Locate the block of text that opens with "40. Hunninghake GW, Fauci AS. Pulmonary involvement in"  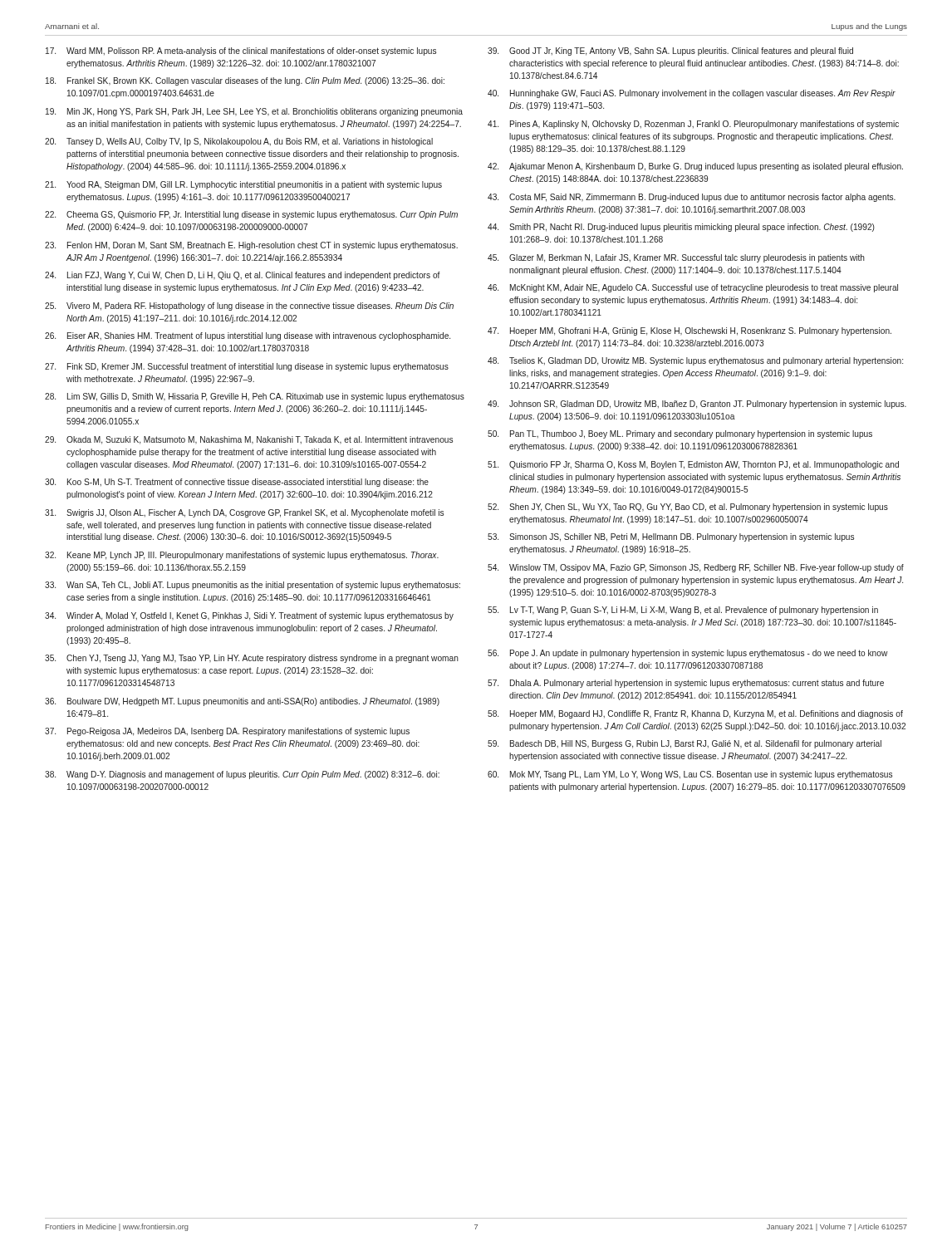pyautogui.click(x=697, y=101)
